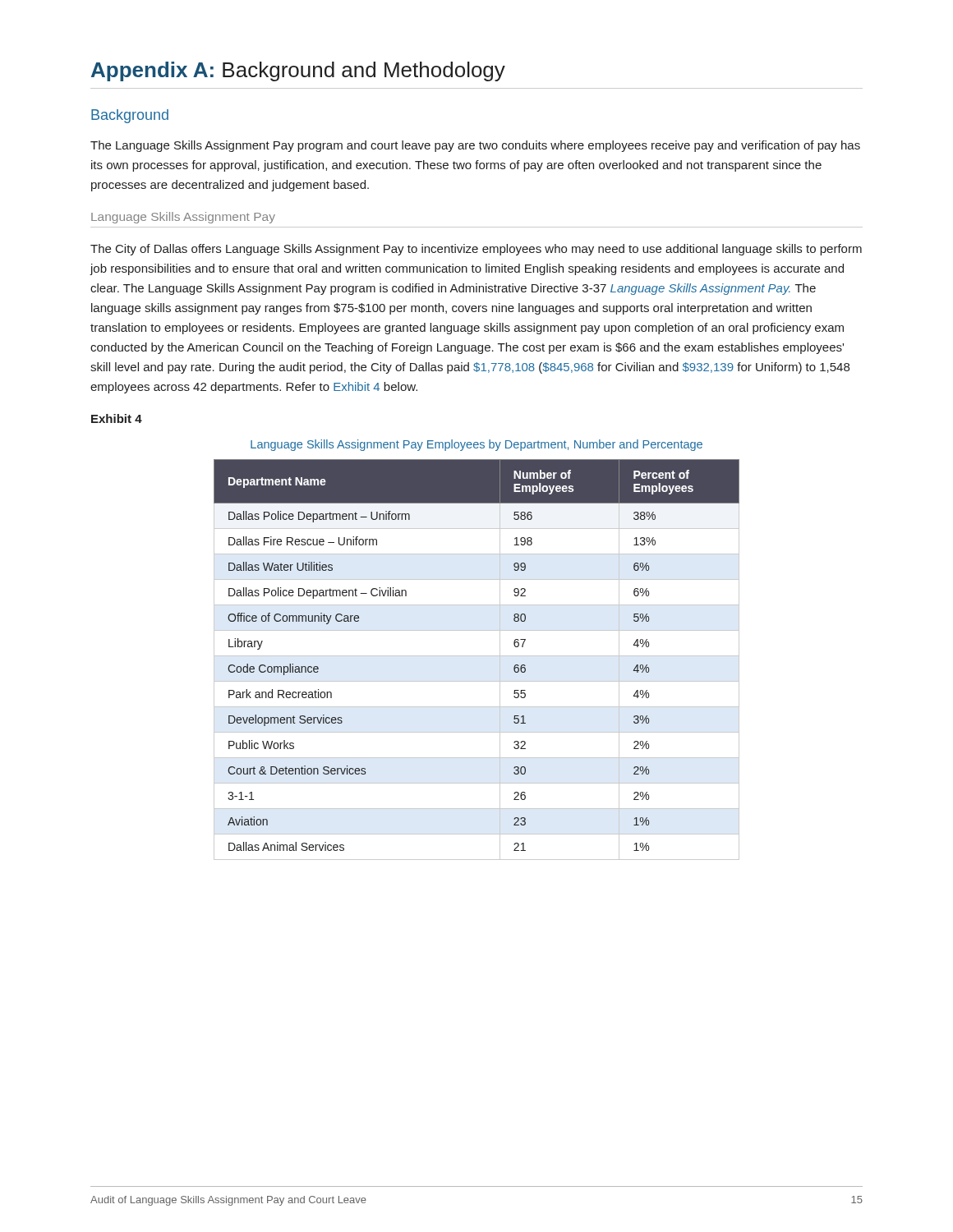Point to the text block starting "Appendix A: Background"
The height and width of the screenshot is (1232, 953).
click(x=476, y=70)
